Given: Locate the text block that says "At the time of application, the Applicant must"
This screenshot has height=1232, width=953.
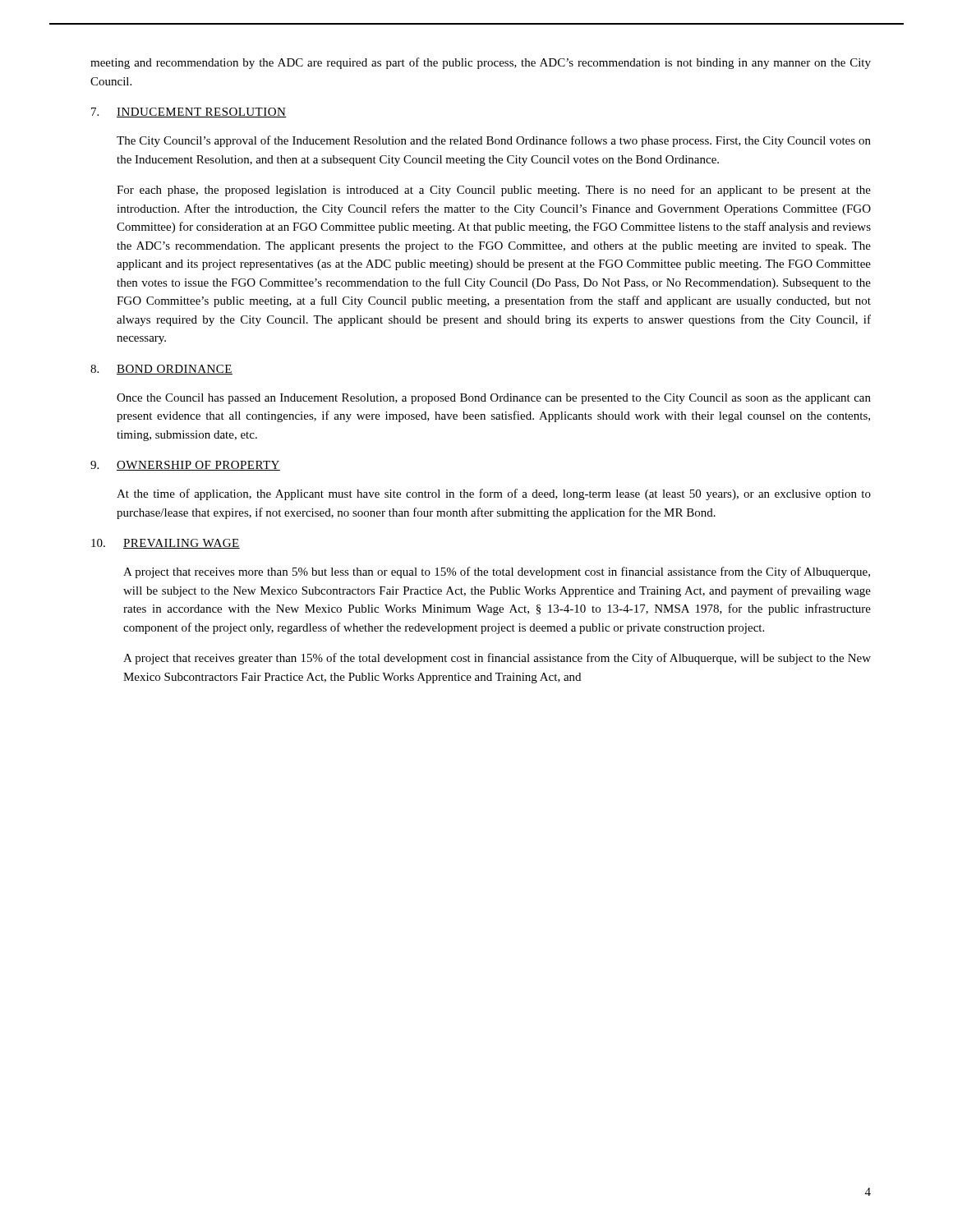Looking at the screenshot, I should 494,503.
